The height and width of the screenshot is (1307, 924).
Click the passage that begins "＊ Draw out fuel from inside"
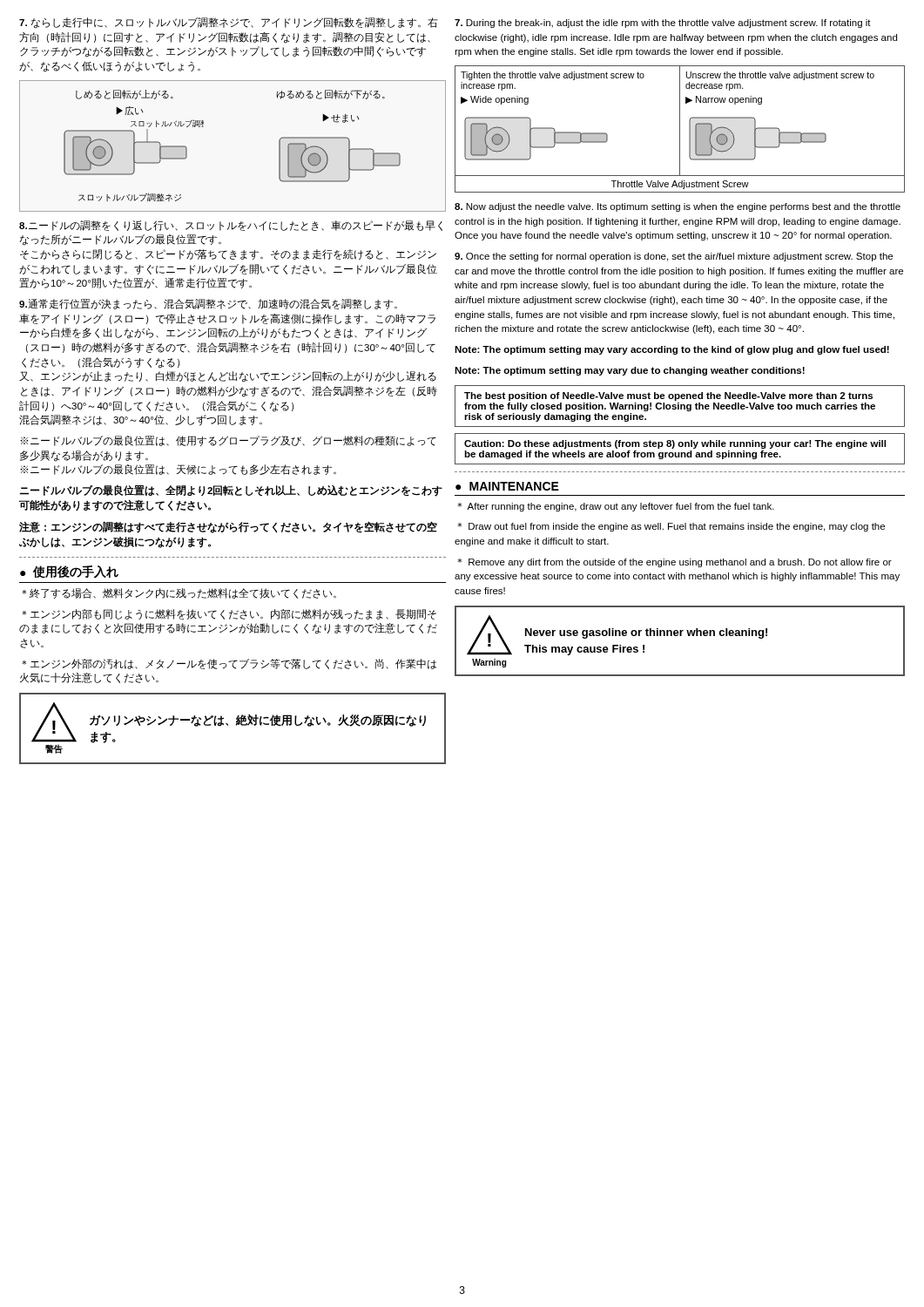point(680,534)
